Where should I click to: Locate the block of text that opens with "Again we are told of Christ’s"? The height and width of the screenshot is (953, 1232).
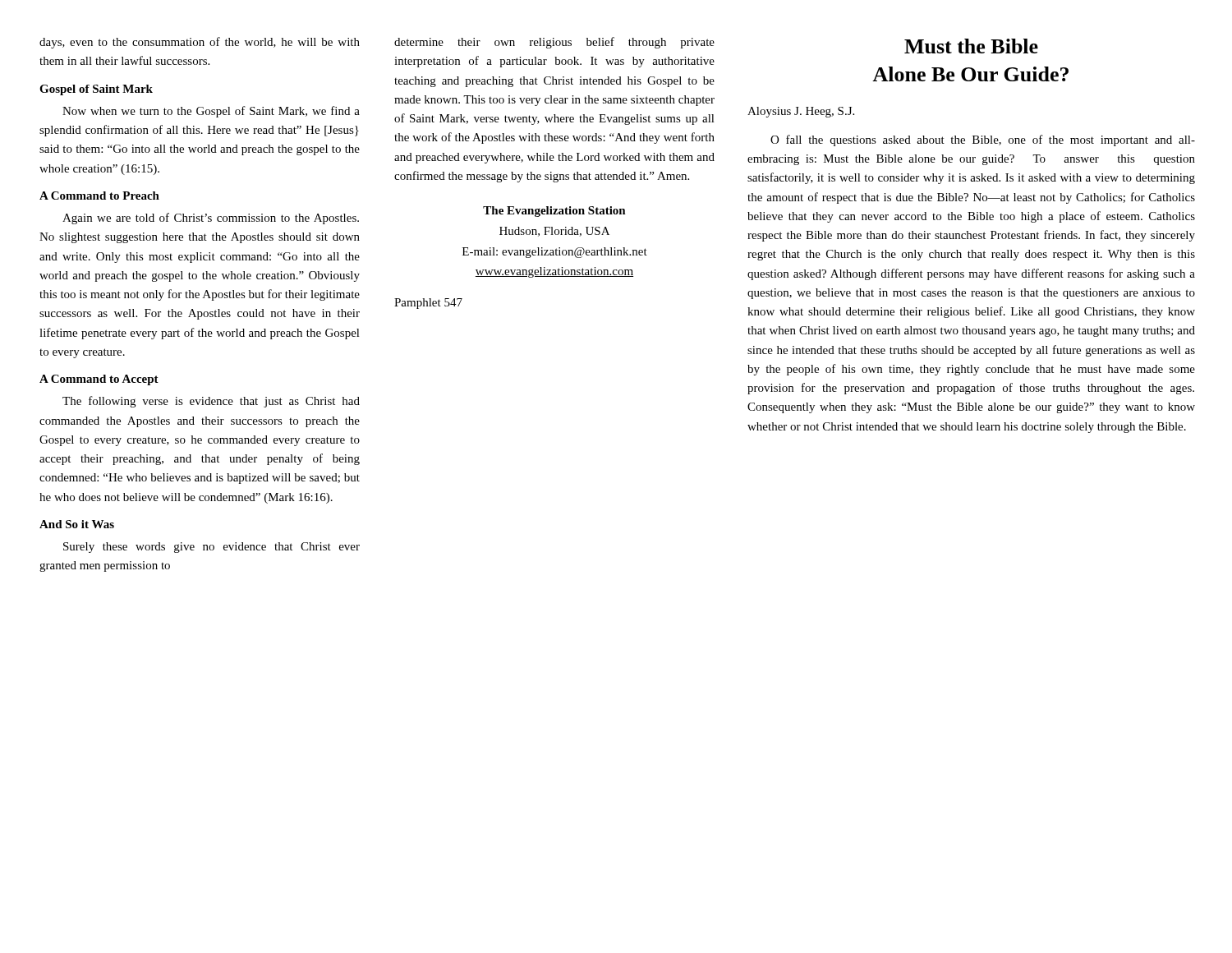click(200, 285)
